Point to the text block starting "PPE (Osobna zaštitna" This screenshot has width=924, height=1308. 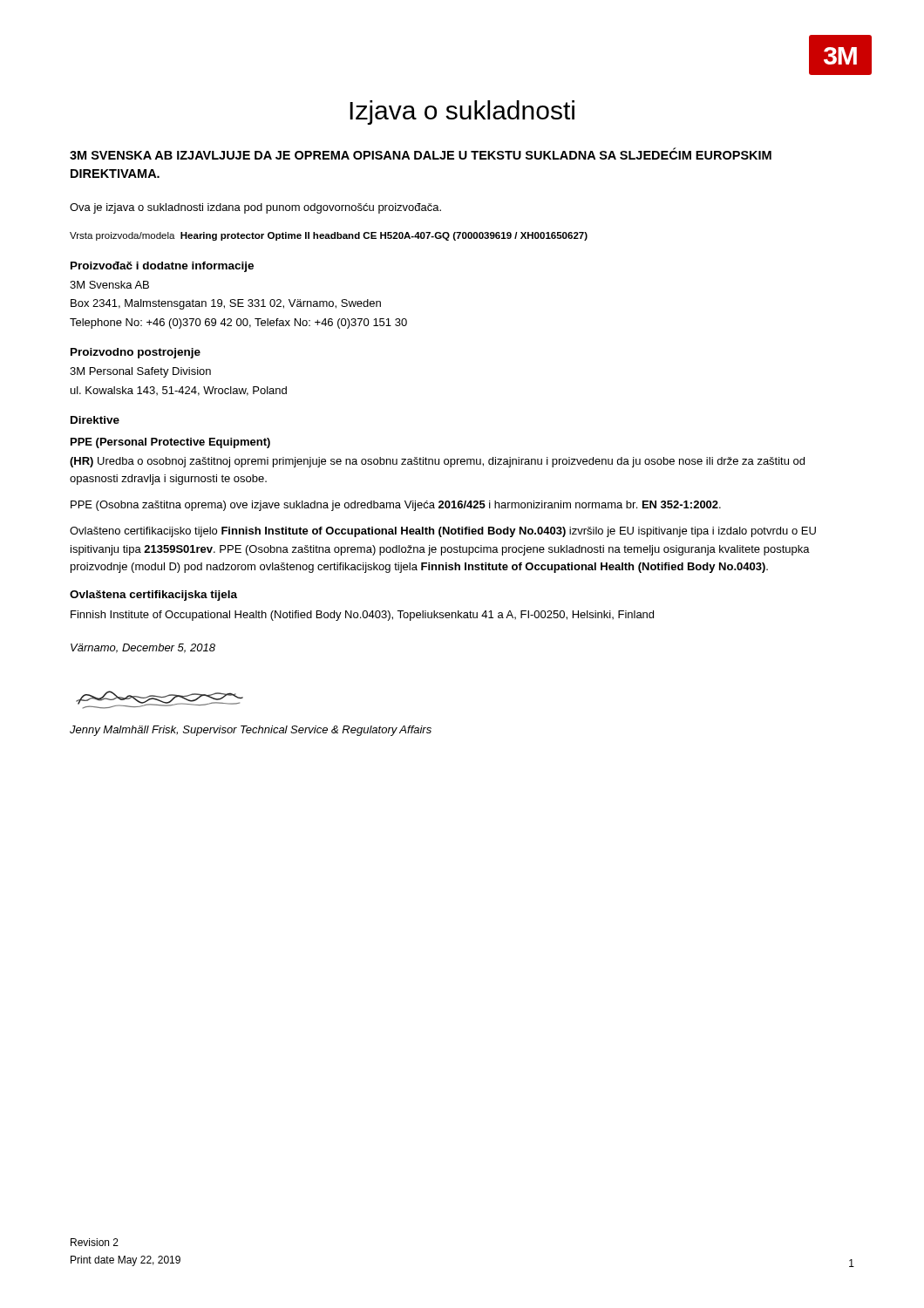[396, 505]
